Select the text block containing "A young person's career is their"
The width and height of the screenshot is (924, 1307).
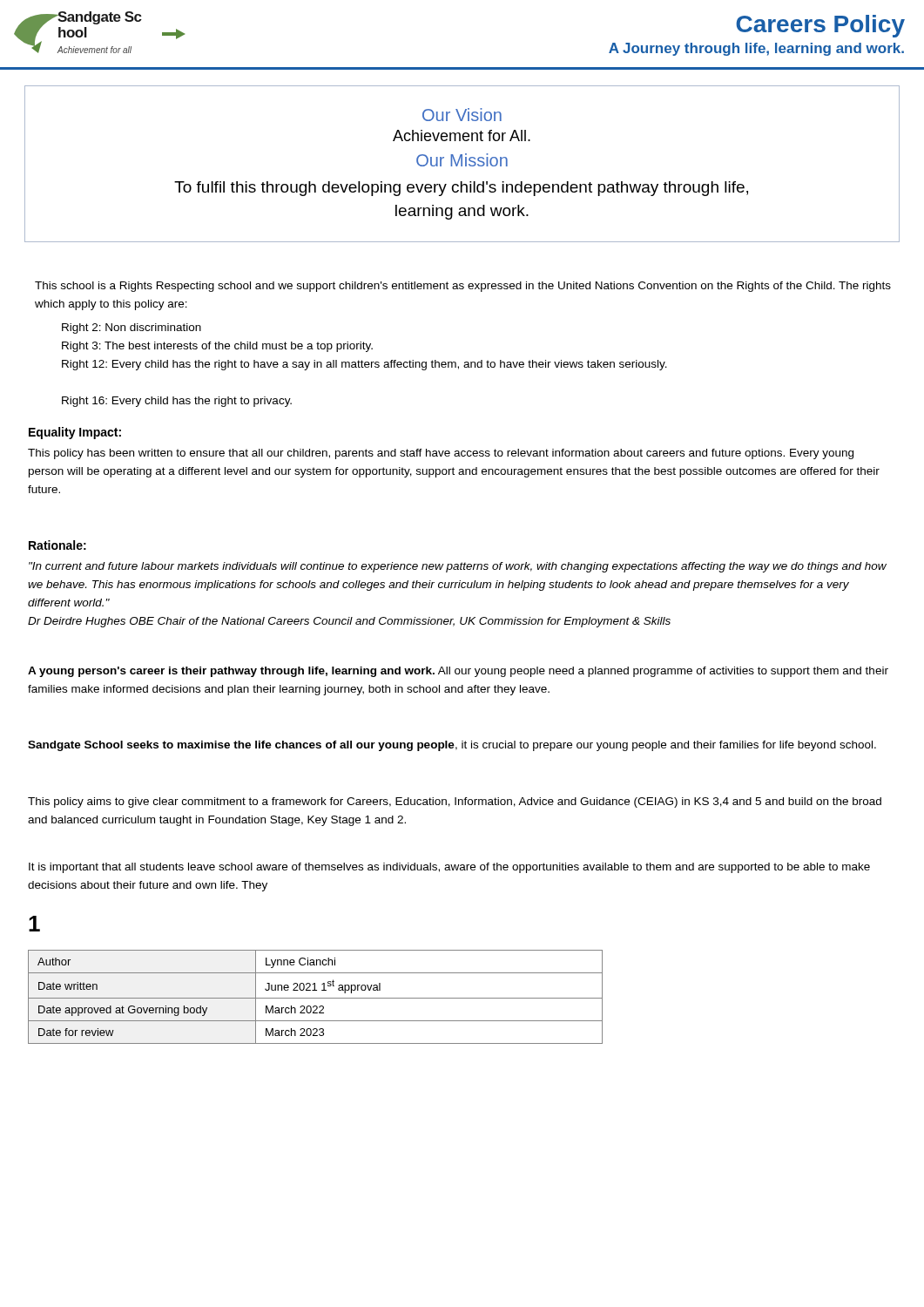[458, 680]
